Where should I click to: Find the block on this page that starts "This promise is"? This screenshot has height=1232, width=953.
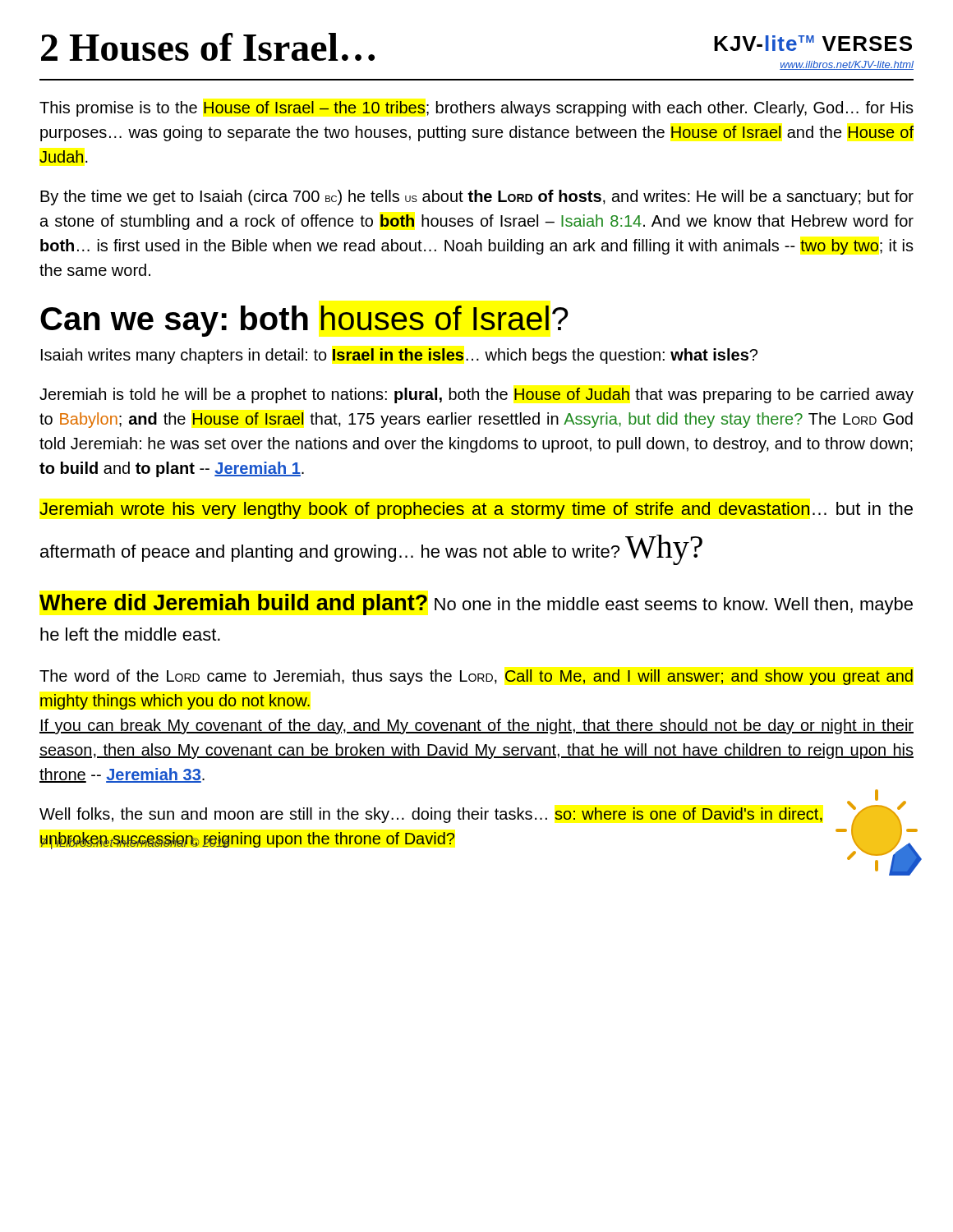click(476, 132)
